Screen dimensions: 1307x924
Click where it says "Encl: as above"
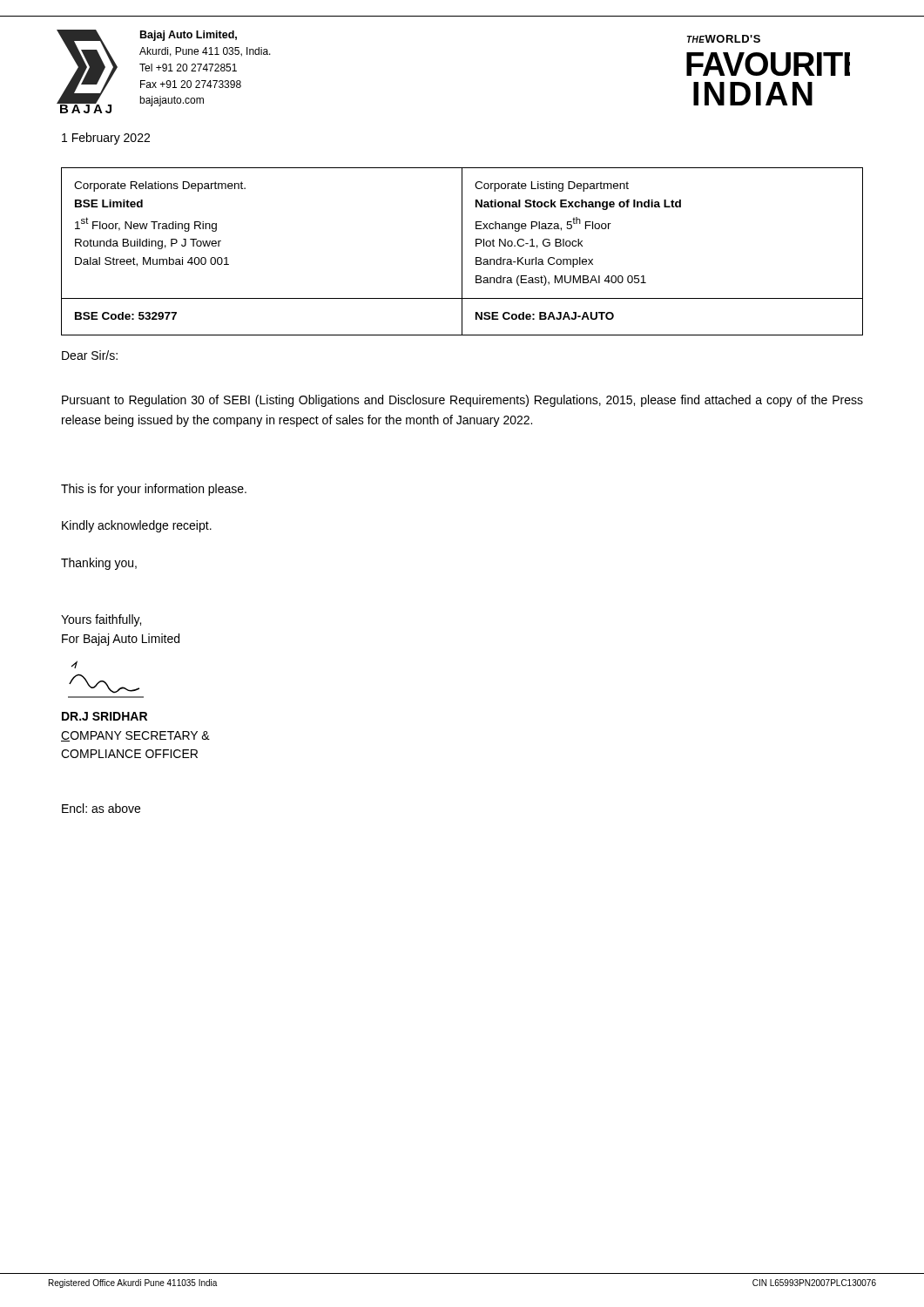pos(101,809)
